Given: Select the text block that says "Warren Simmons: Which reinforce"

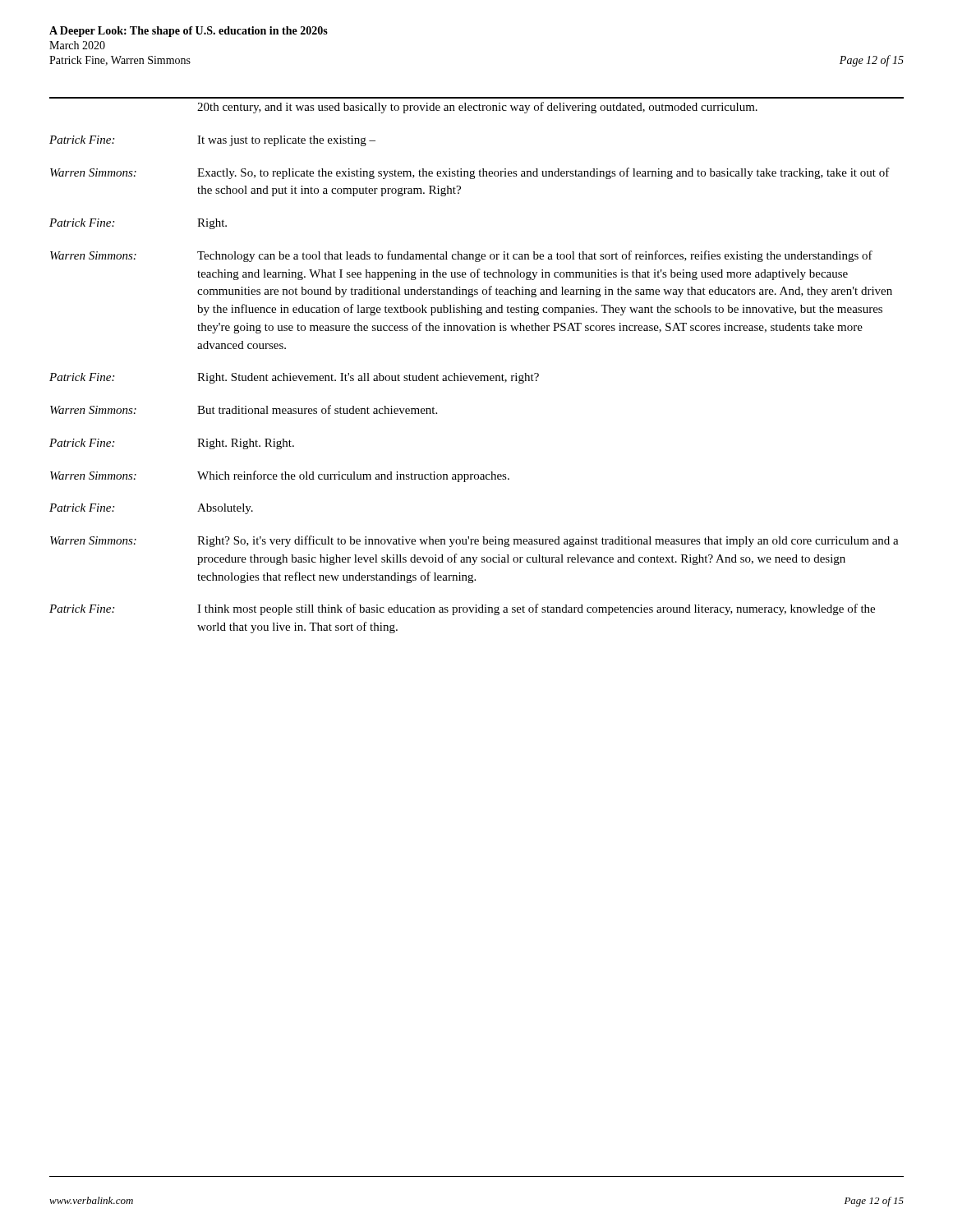Looking at the screenshot, I should (x=476, y=476).
